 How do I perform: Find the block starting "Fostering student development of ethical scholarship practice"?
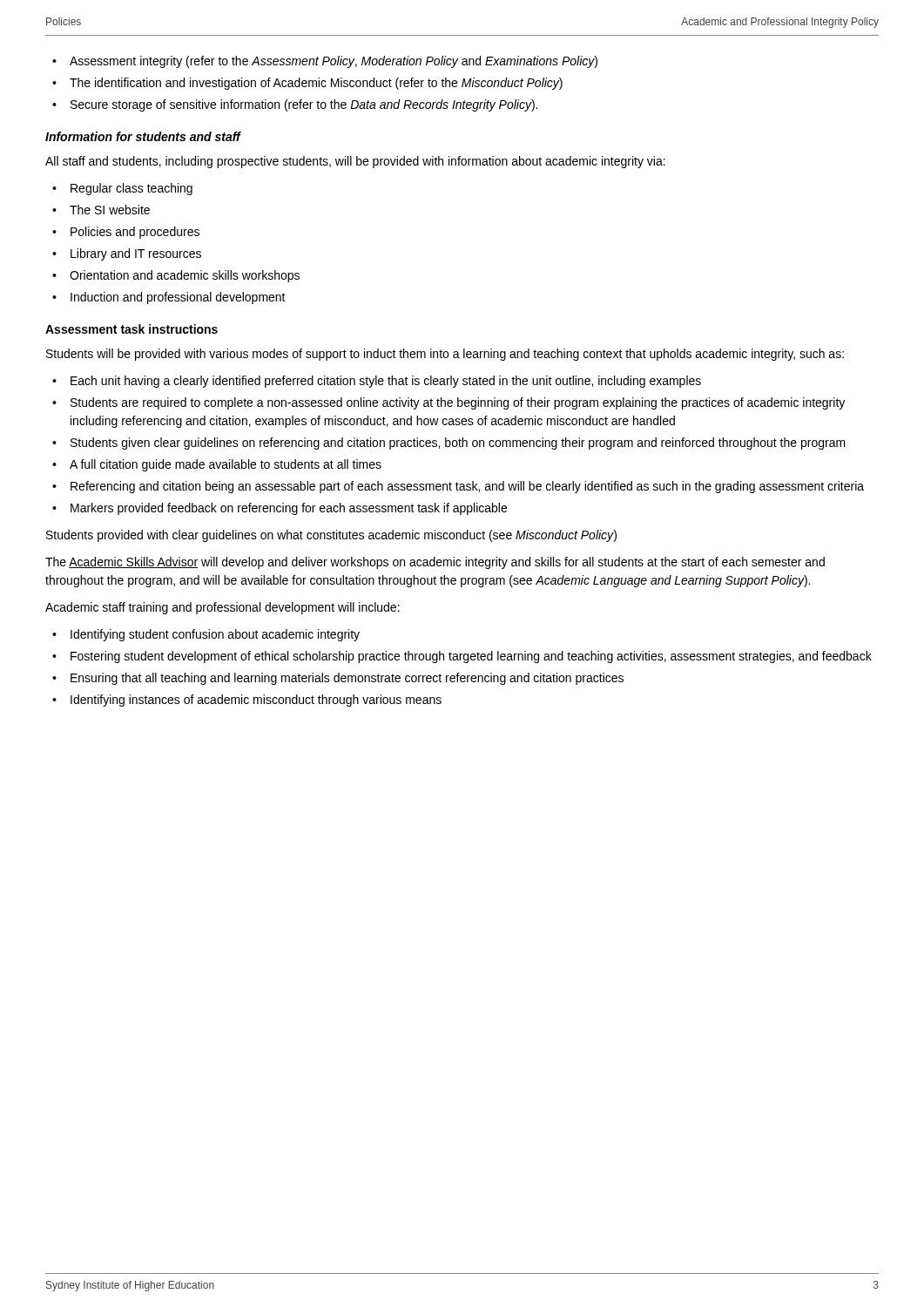click(462, 657)
